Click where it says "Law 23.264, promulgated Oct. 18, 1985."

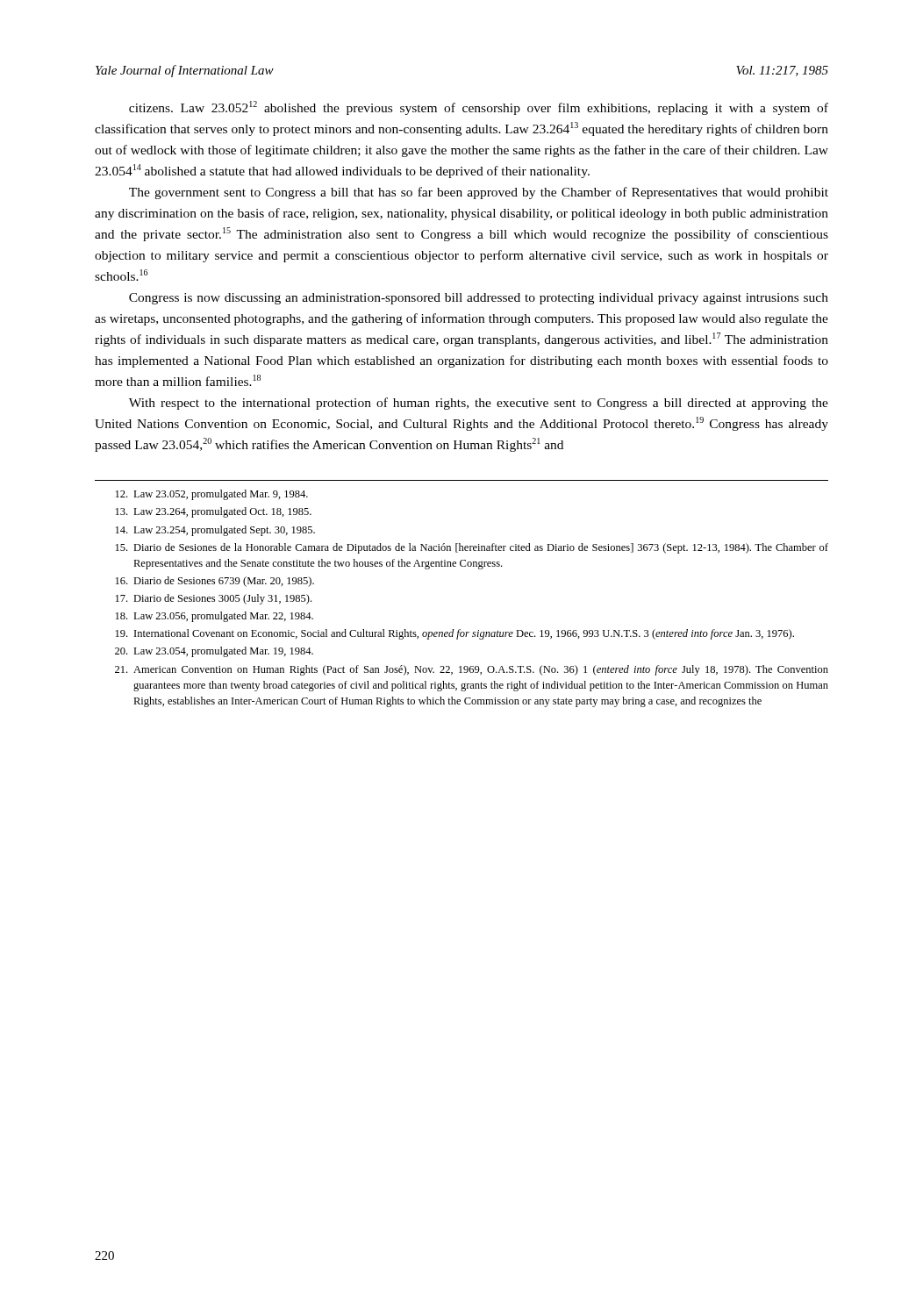(x=203, y=512)
